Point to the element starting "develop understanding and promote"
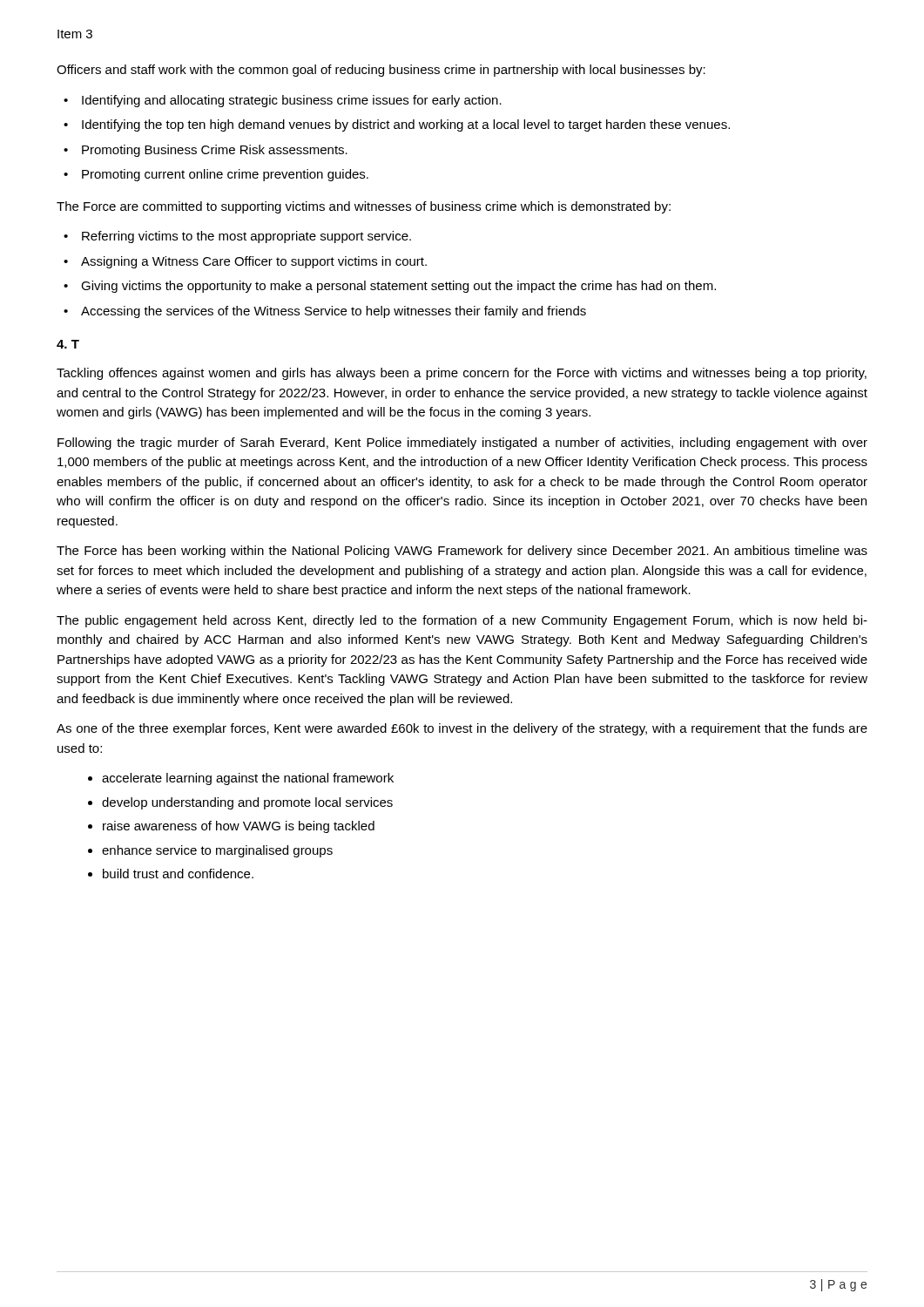 (x=247, y=802)
